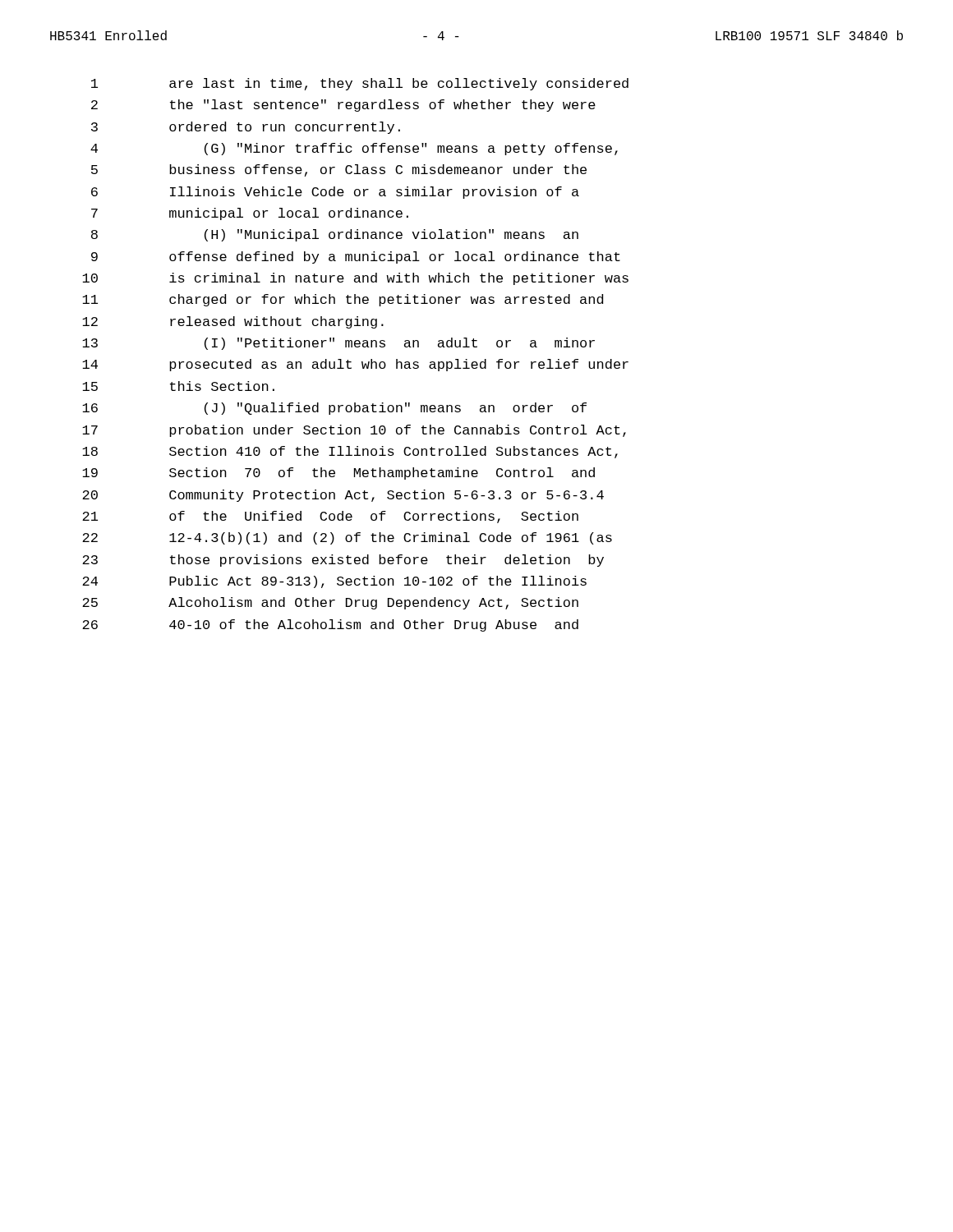Point to the block beginning "8 (H) "Municipal ordinance violation" means"
Screen dimensions: 1232x953
pyautogui.click(x=476, y=279)
